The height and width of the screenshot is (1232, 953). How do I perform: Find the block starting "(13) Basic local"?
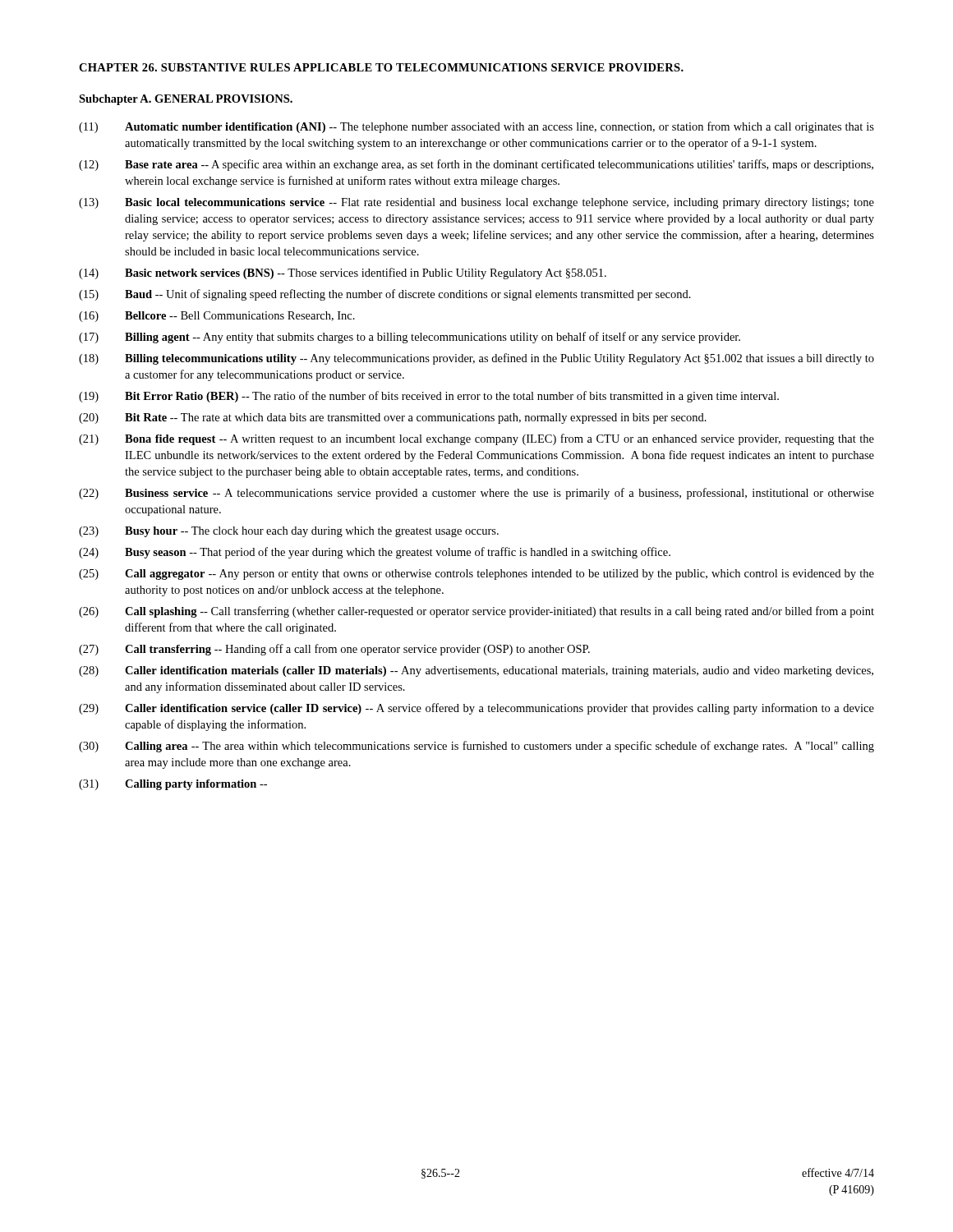pos(476,227)
